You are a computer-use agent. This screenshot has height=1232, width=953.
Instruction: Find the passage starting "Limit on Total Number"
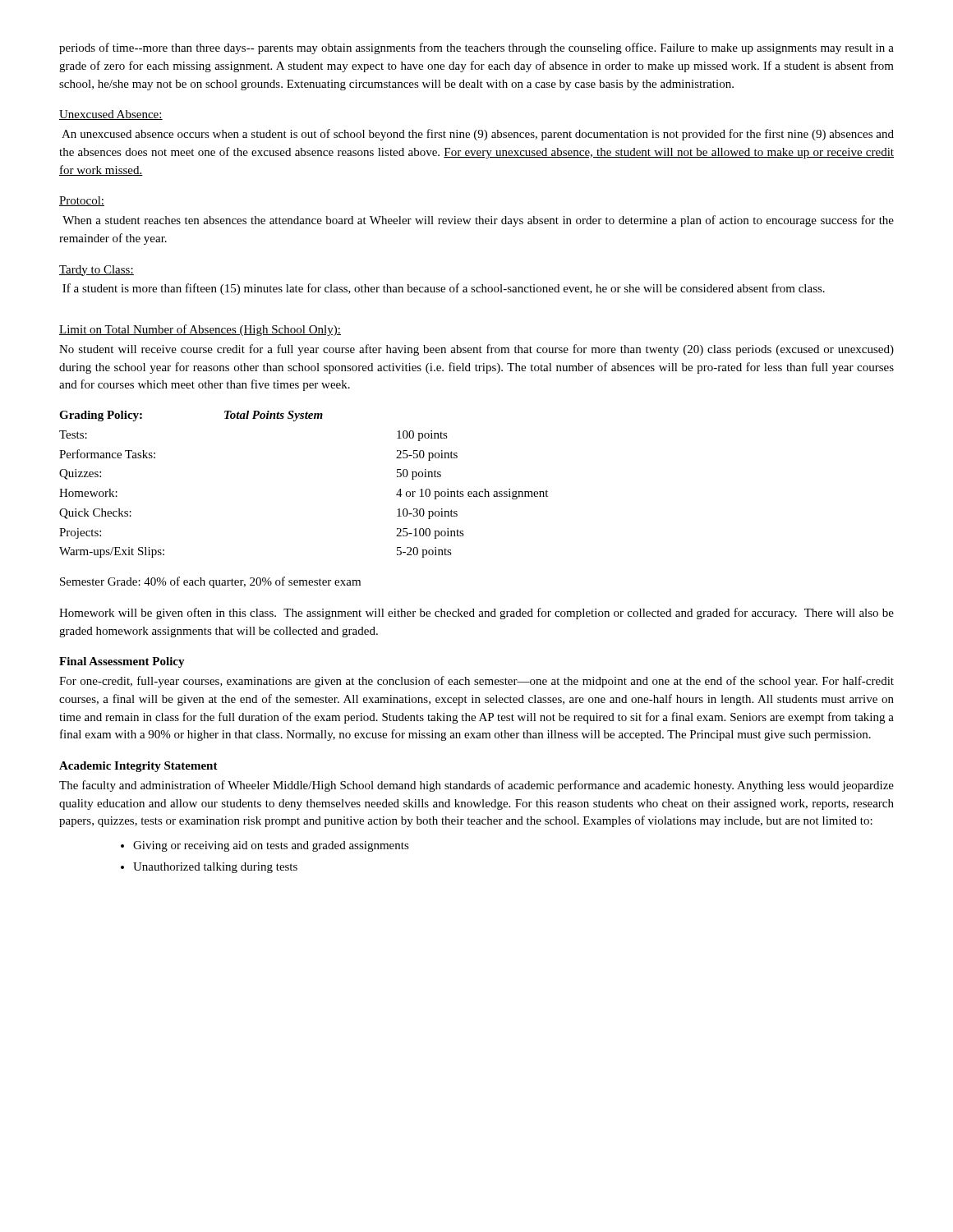pyautogui.click(x=200, y=329)
